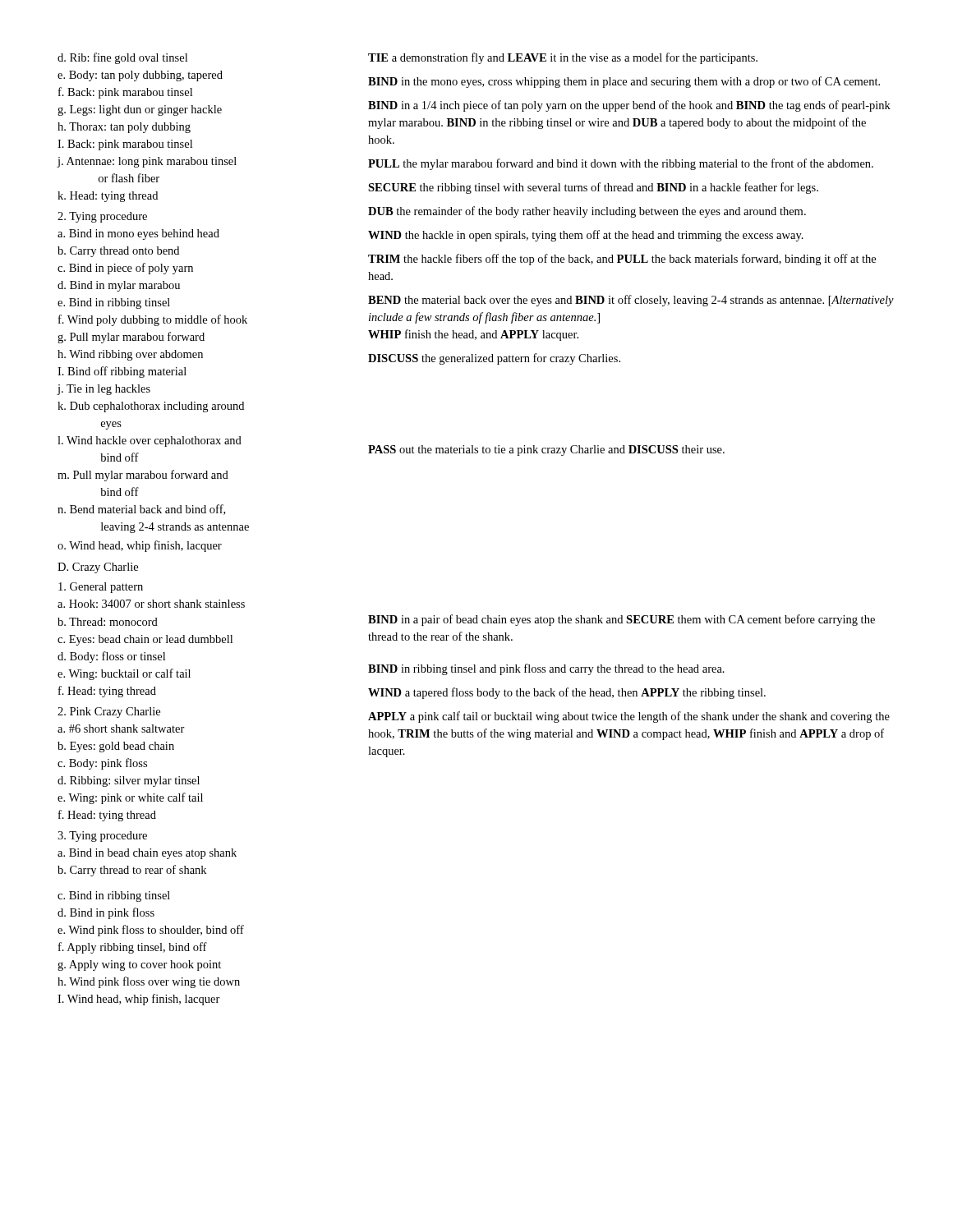
Task: Find the block on this page that starts "BIND in a 1/4"
Action: [629, 122]
